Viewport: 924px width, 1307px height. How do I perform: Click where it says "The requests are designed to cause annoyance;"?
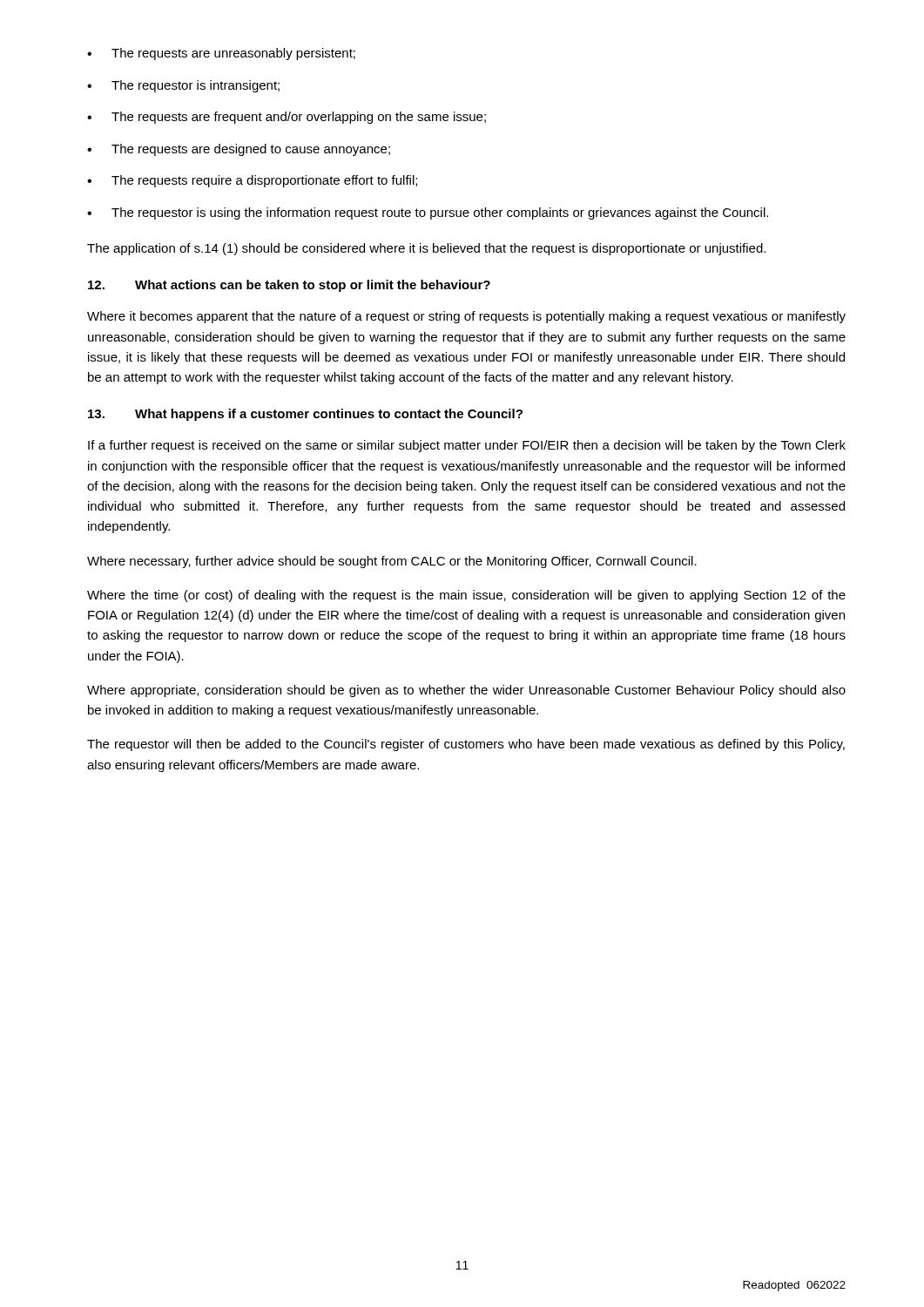coord(251,148)
